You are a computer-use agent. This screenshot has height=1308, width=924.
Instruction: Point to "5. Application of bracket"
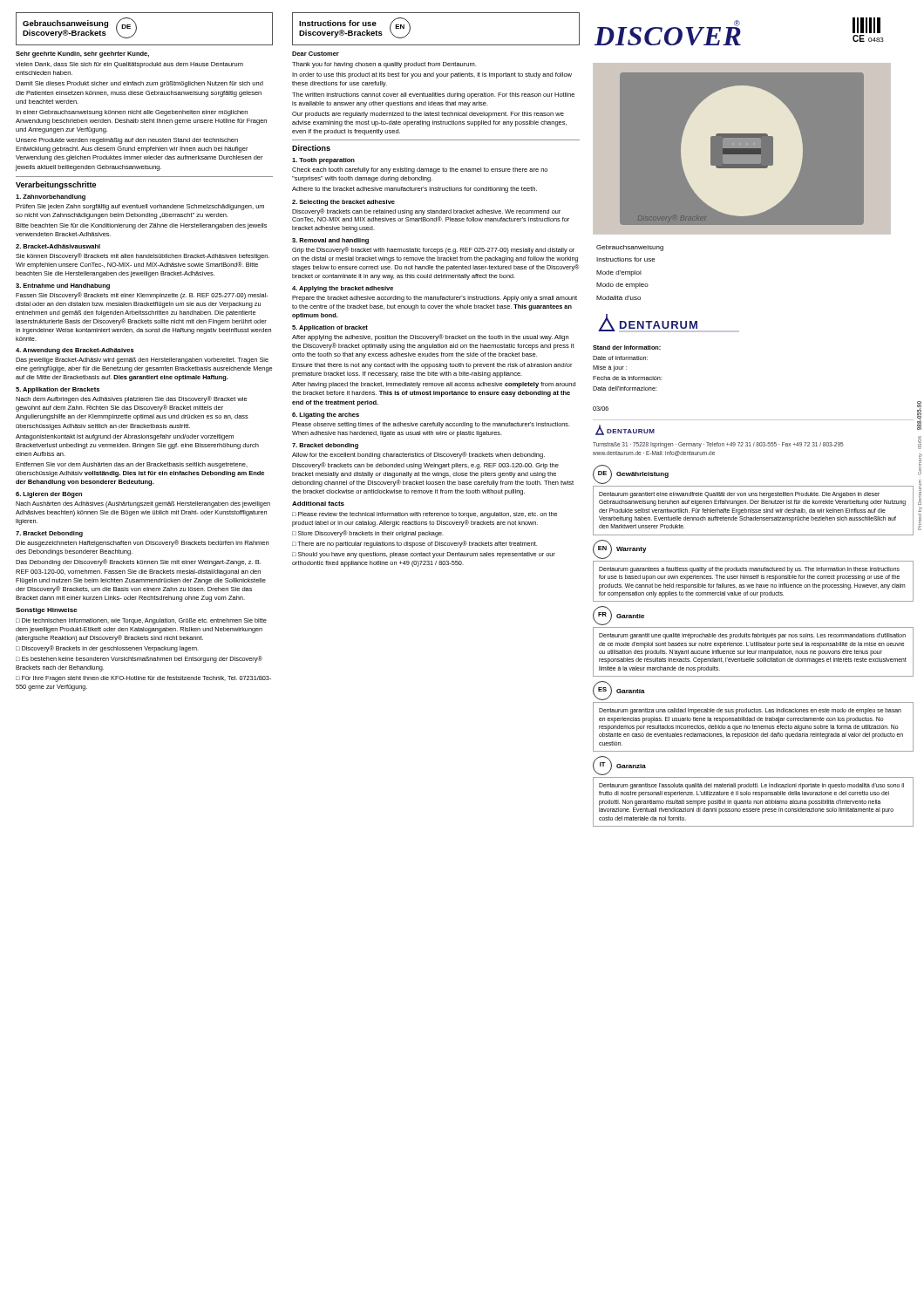click(x=330, y=327)
